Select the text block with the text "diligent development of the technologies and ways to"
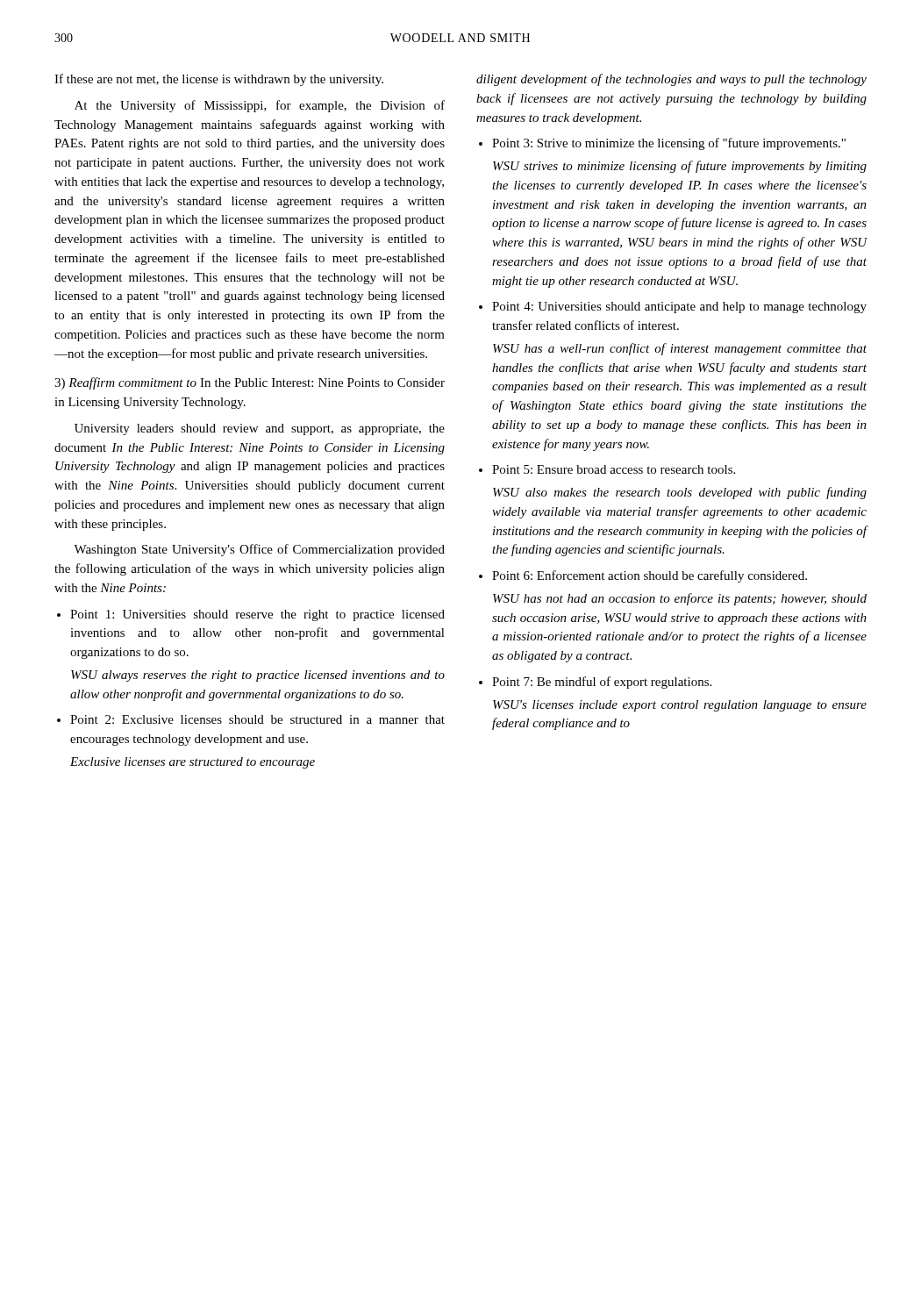 (671, 99)
